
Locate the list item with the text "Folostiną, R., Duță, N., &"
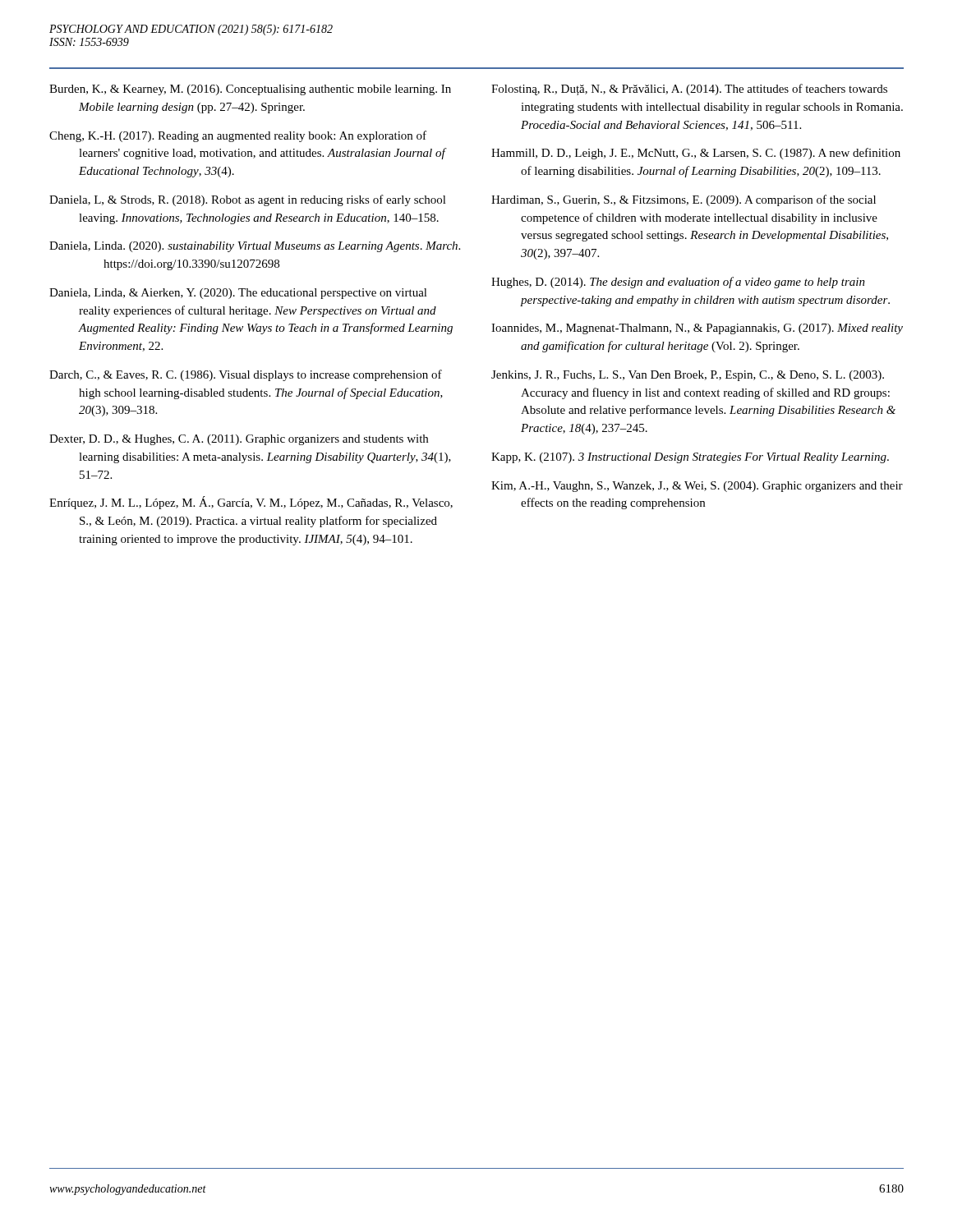tap(697, 107)
